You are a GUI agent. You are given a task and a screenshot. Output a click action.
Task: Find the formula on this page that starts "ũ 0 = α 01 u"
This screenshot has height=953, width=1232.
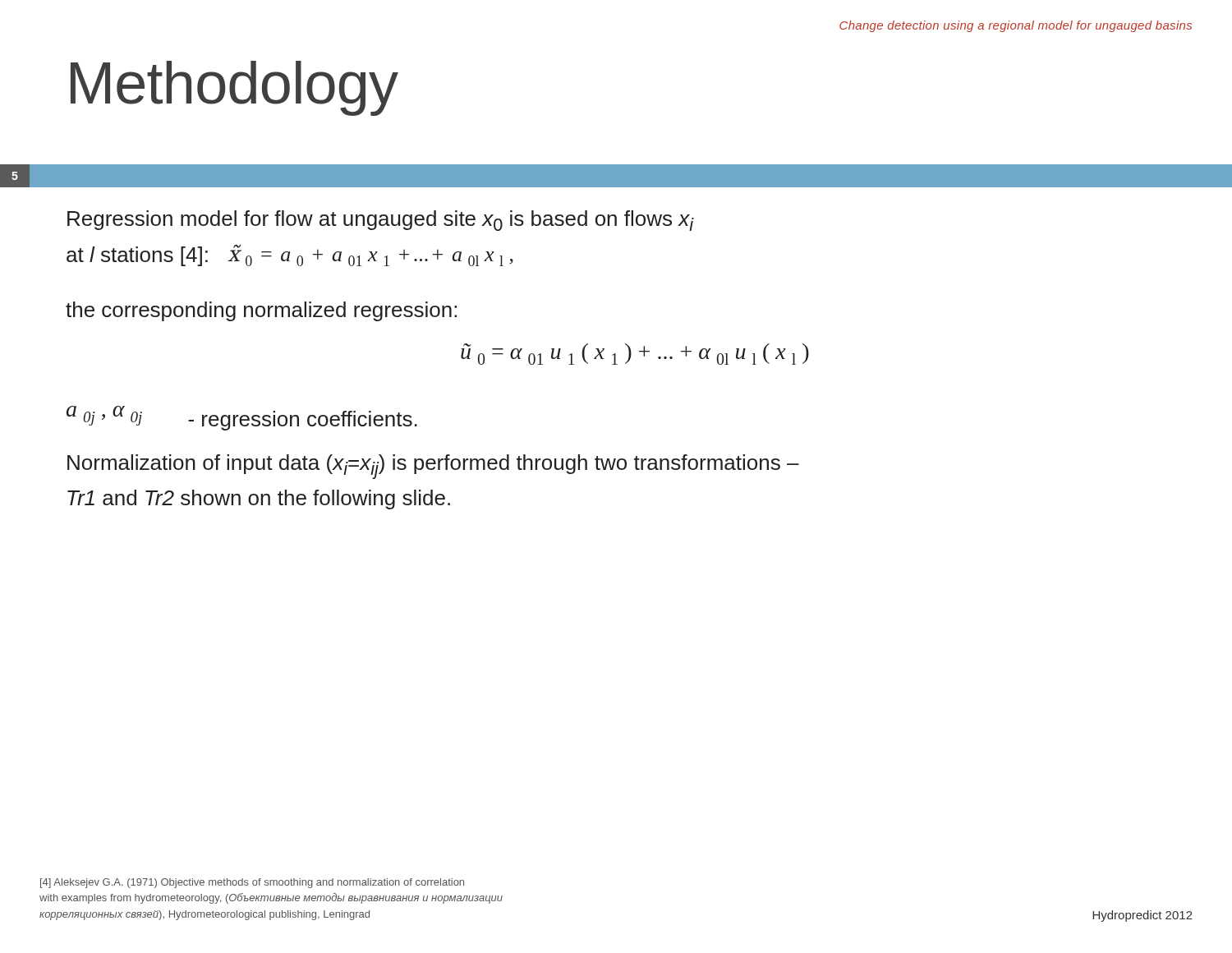[616, 351]
